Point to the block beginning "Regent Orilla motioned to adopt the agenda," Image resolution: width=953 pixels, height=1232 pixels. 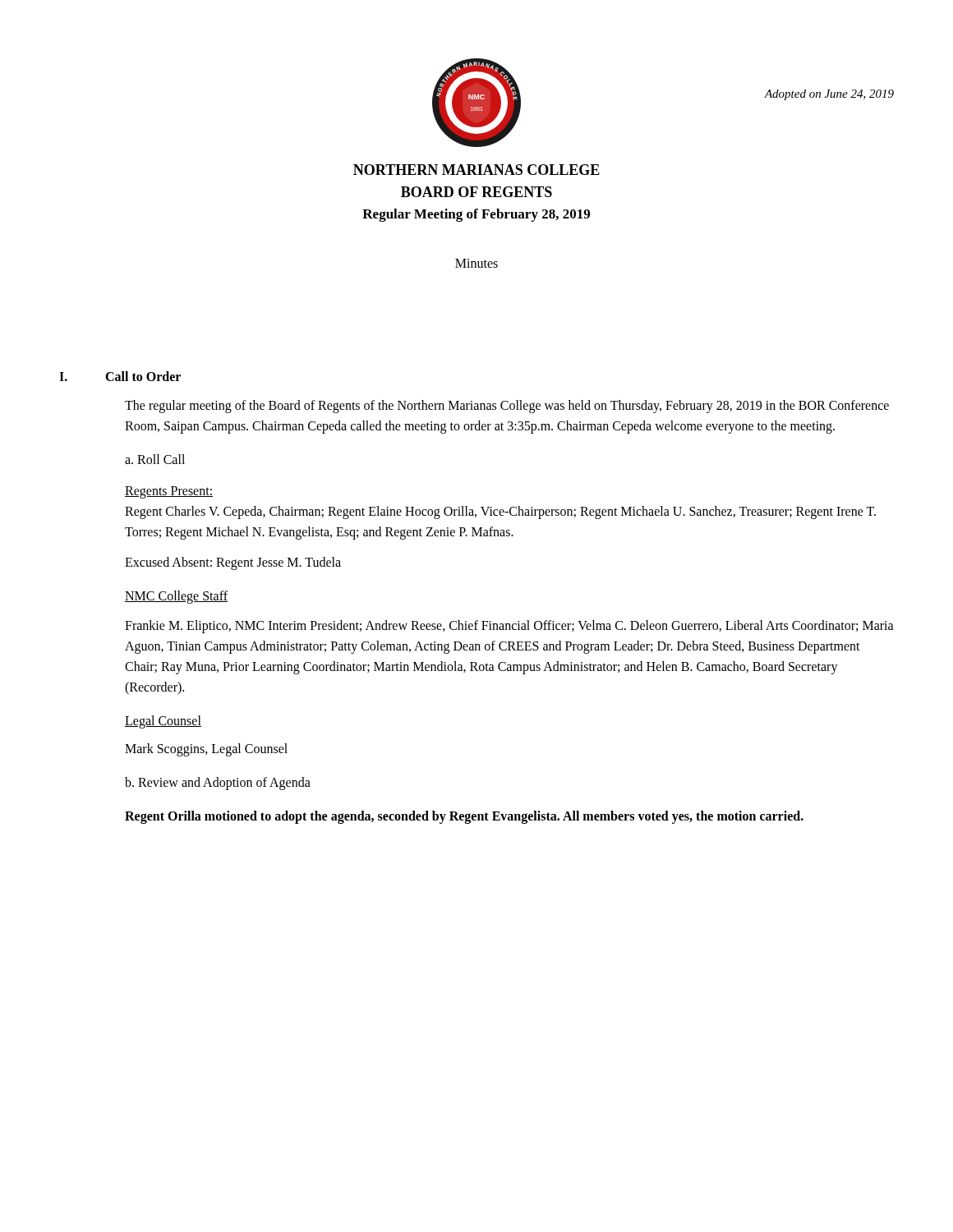click(x=464, y=816)
